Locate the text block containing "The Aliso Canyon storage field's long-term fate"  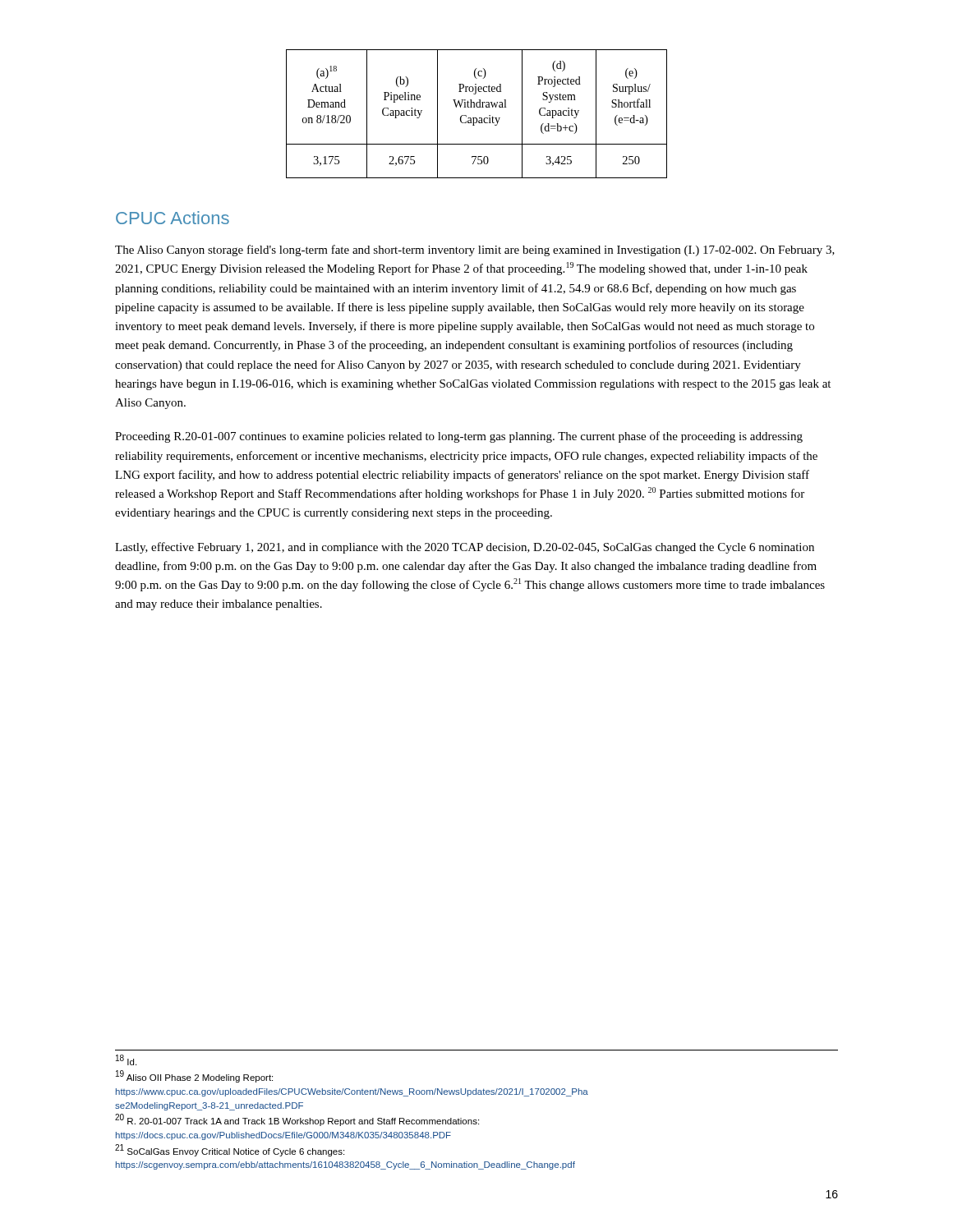pos(475,326)
